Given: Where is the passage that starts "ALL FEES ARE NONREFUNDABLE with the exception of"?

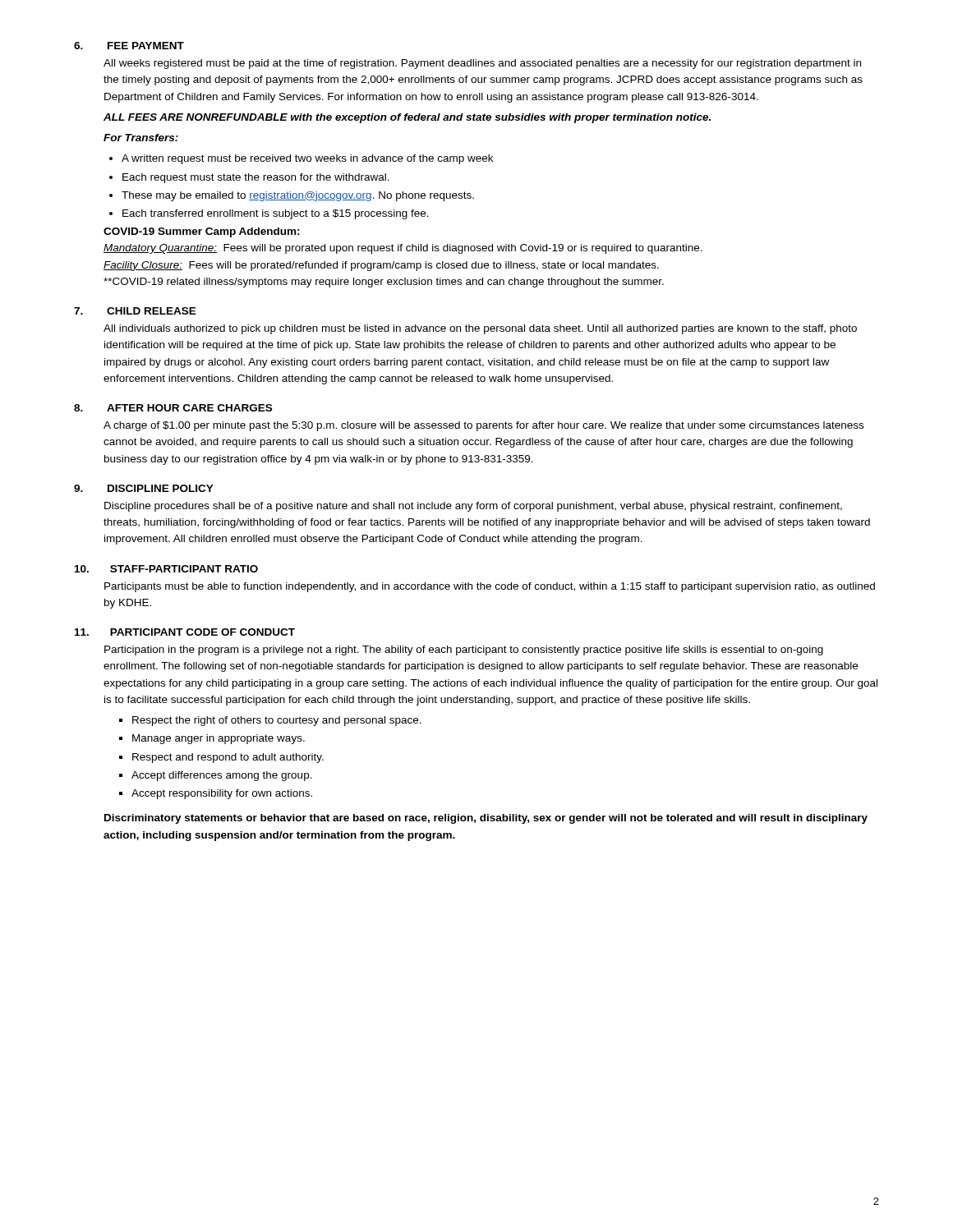Looking at the screenshot, I should (x=408, y=117).
